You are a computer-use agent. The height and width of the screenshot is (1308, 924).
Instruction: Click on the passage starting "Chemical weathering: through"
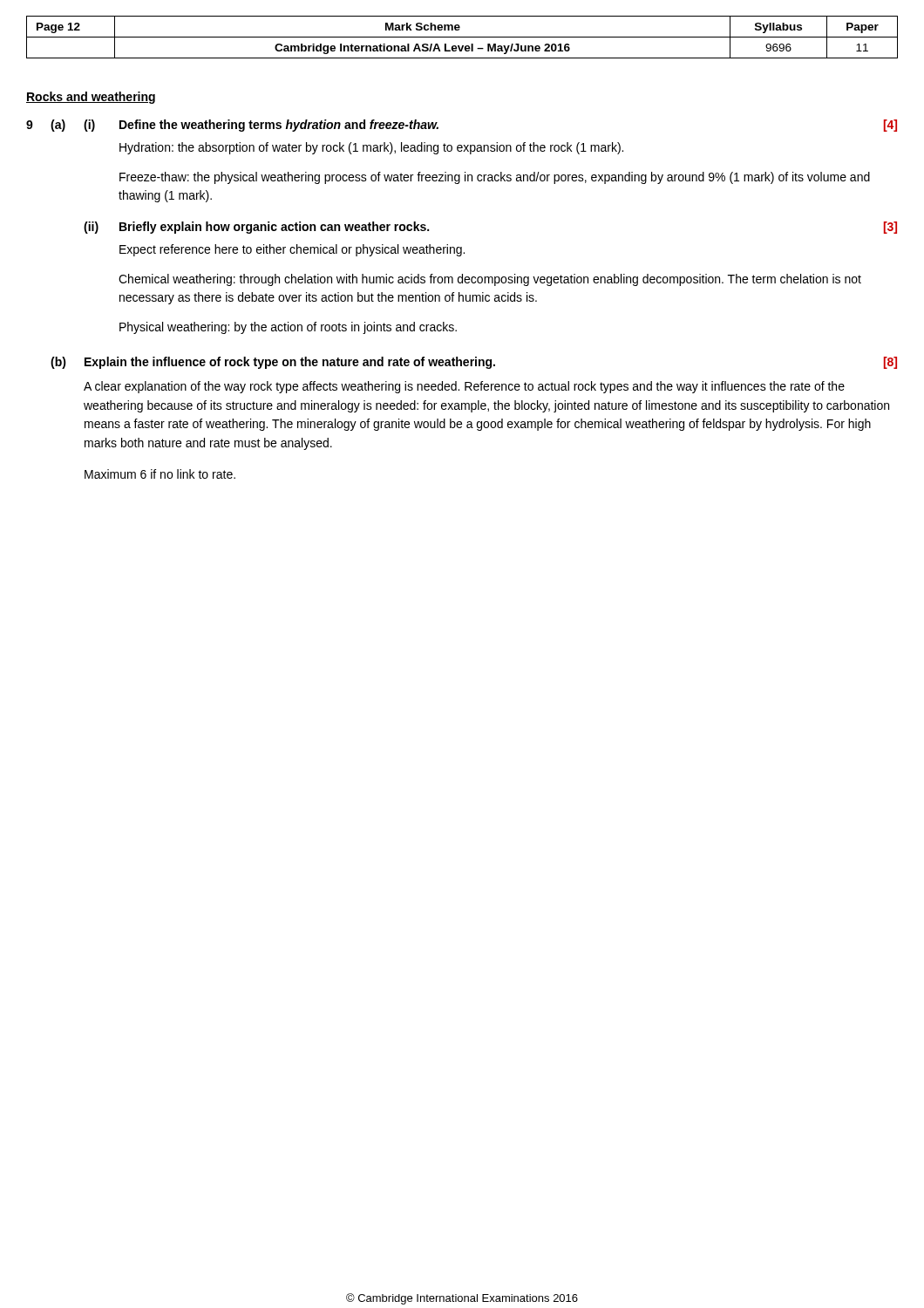click(x=490, y=288)
